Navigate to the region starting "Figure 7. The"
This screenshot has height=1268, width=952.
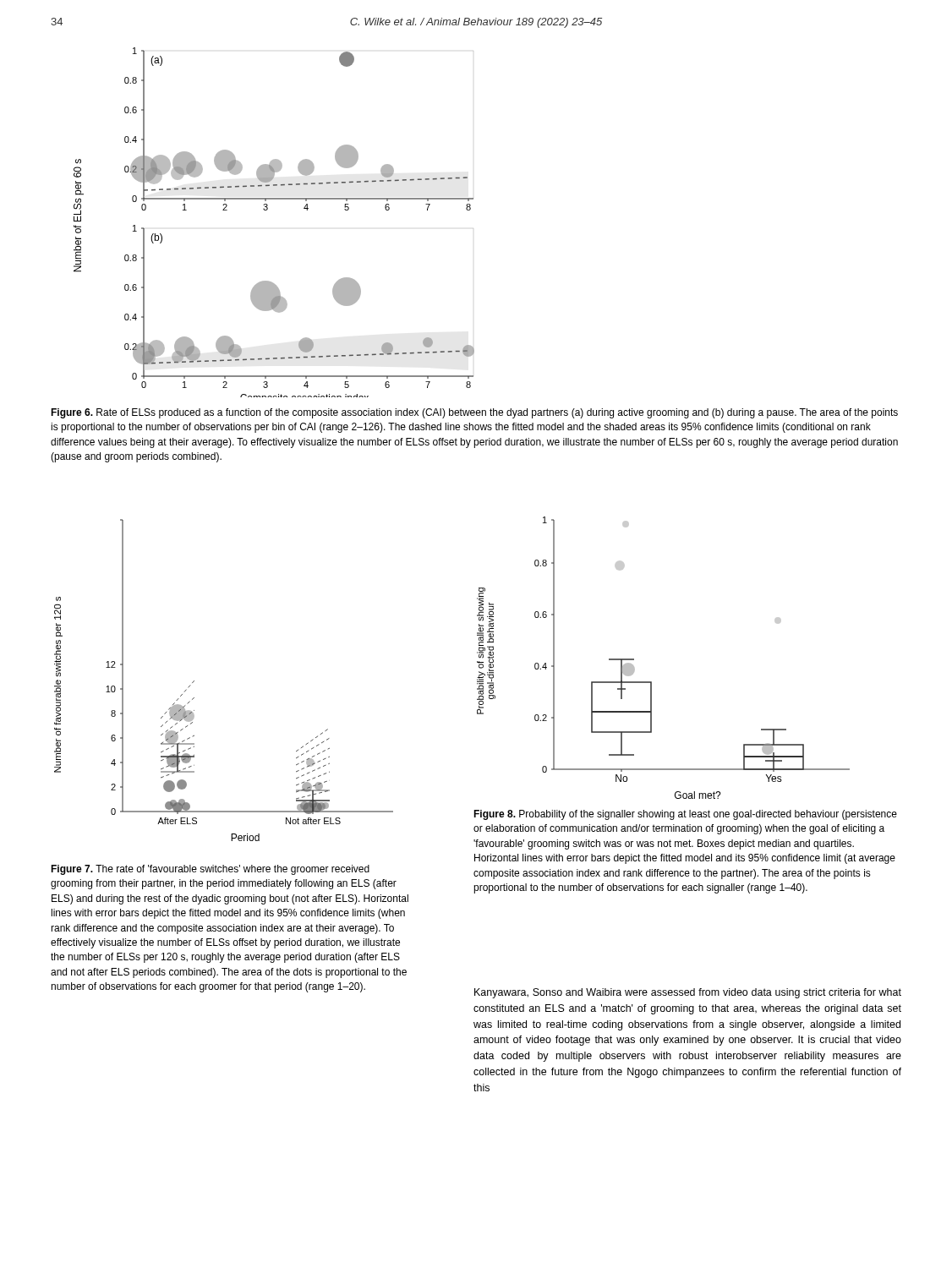(x=230, y=928)
